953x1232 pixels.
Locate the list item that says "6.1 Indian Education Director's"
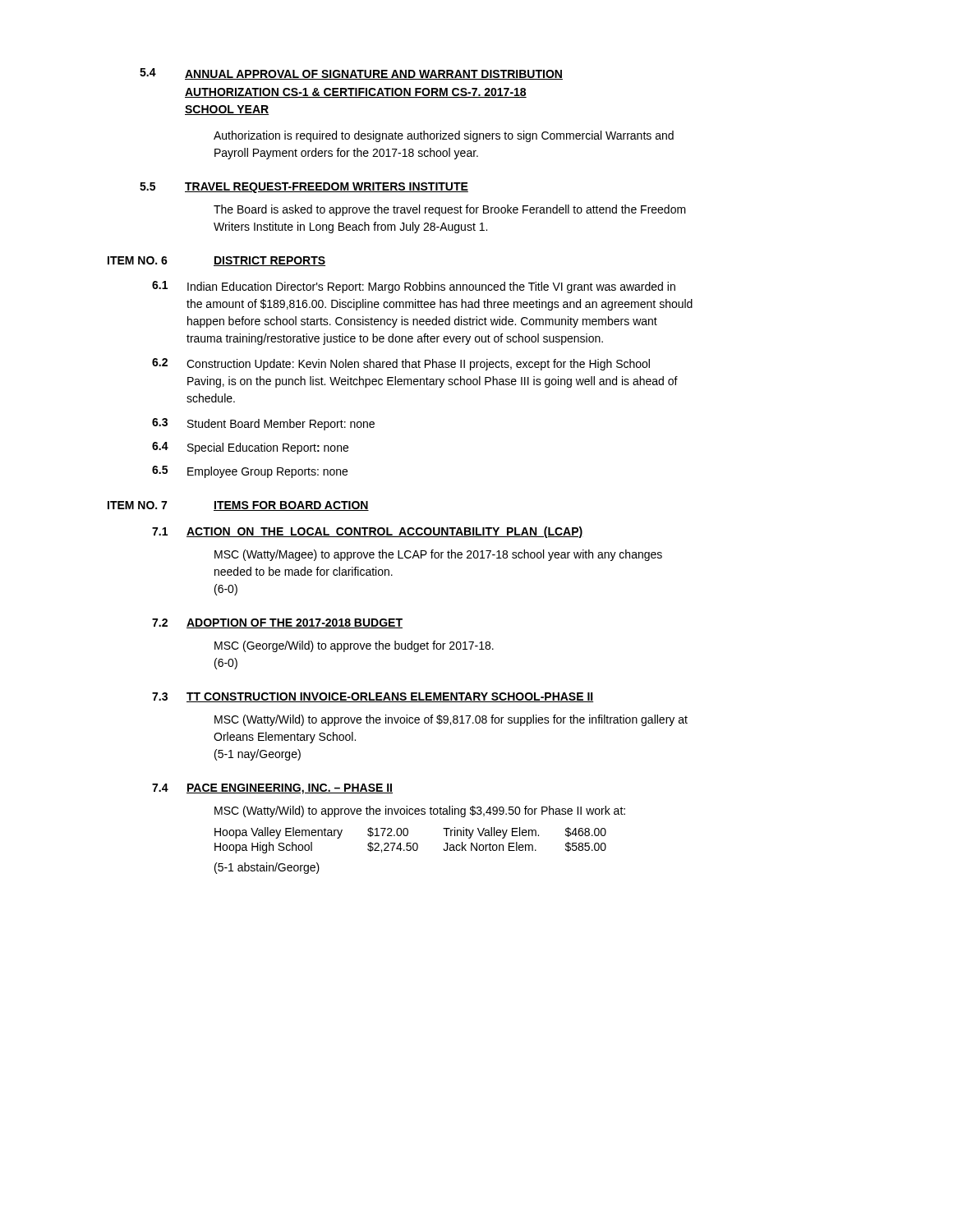coord(422,313)
